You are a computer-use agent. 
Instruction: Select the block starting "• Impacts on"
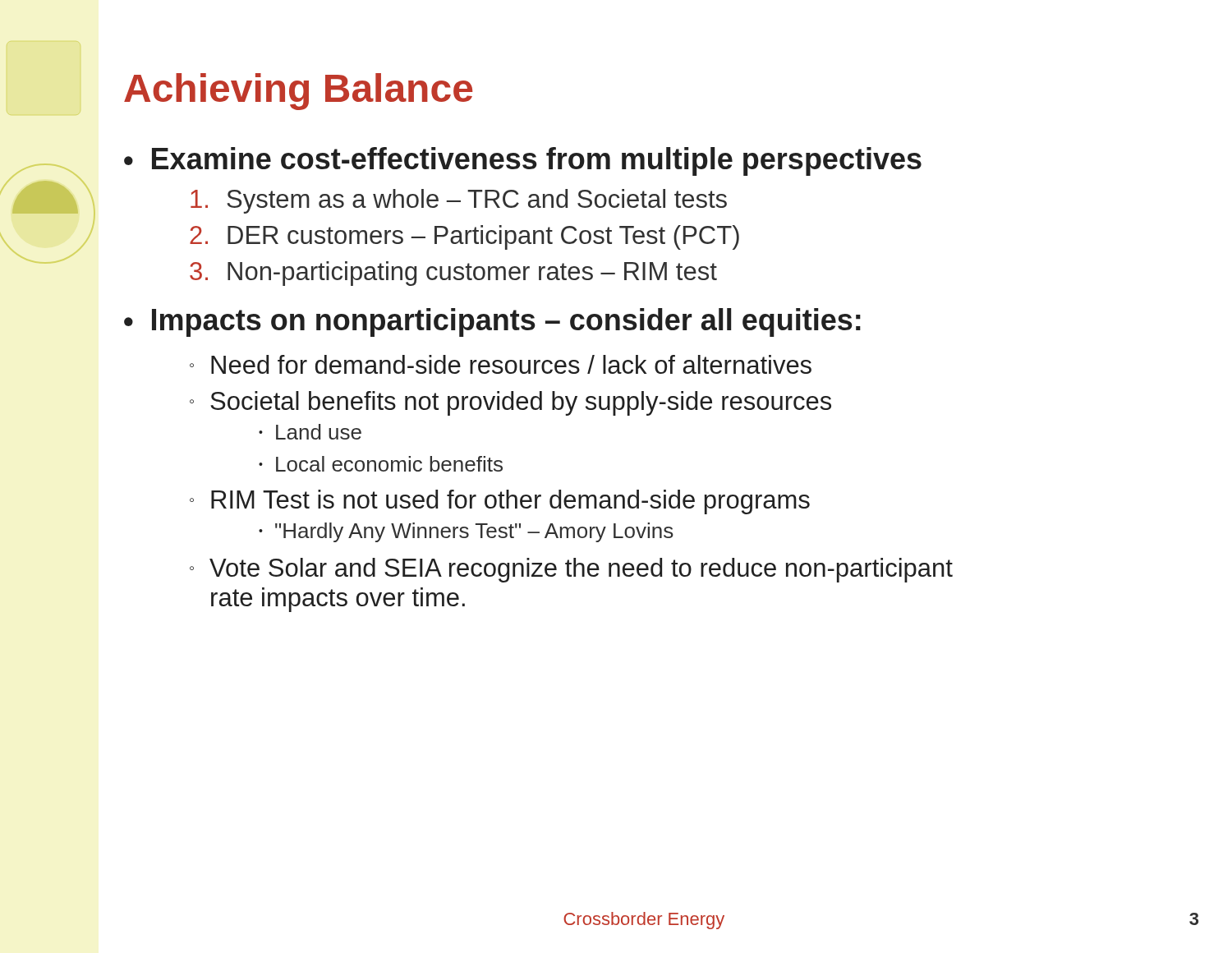(493, 321)
